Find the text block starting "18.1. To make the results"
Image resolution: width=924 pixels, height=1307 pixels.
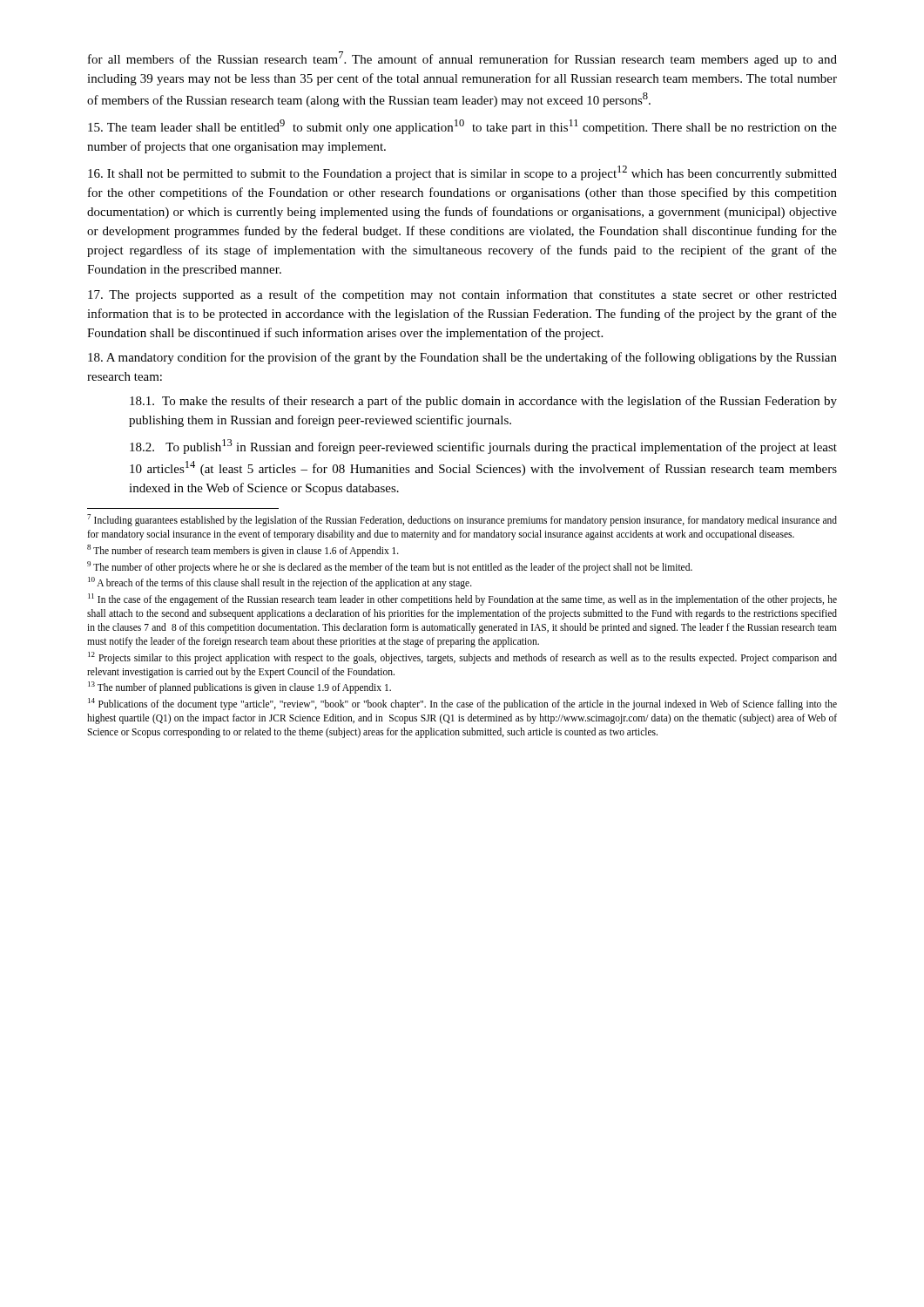pos(483,410)
